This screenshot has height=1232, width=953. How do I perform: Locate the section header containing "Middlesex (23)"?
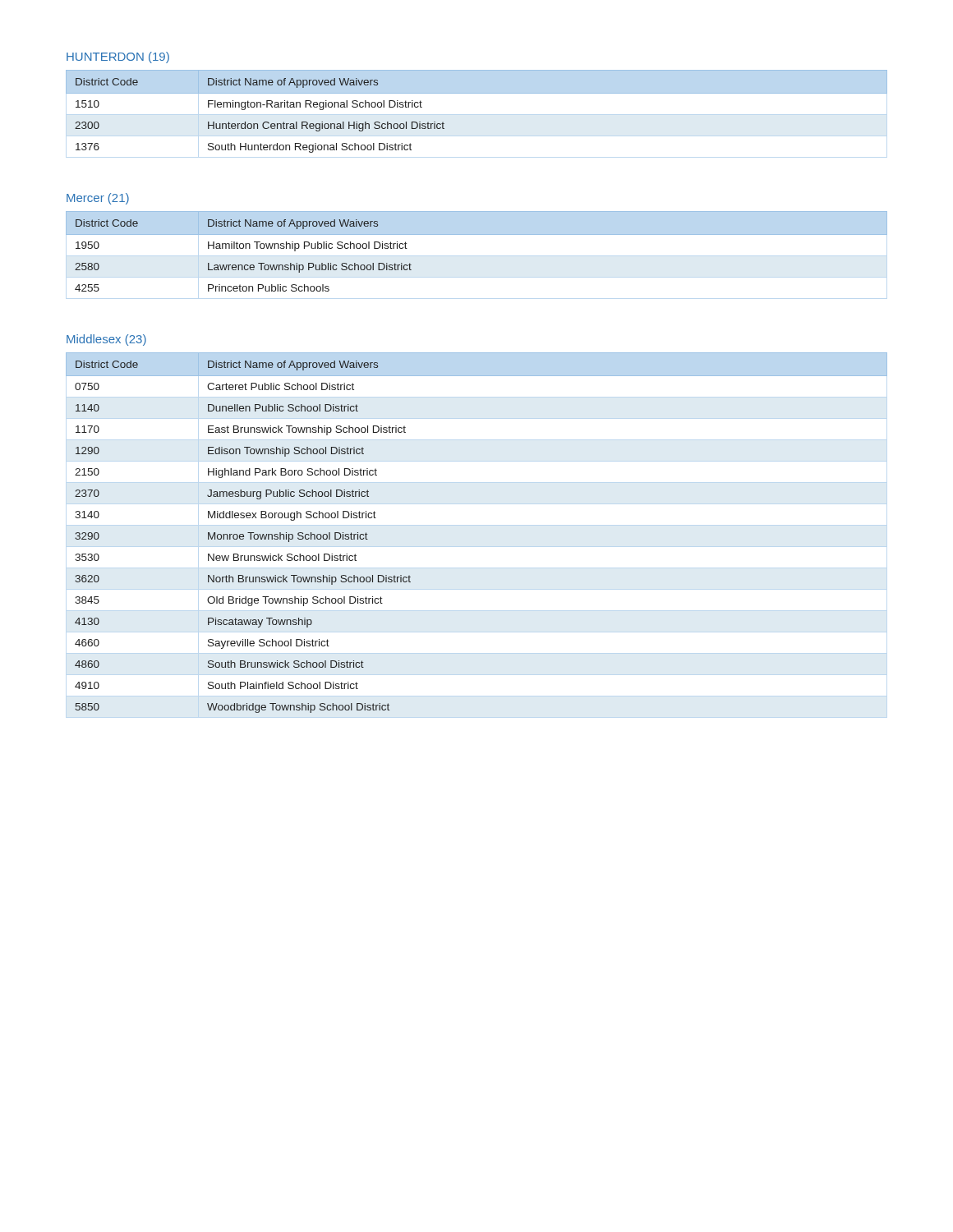106,339
